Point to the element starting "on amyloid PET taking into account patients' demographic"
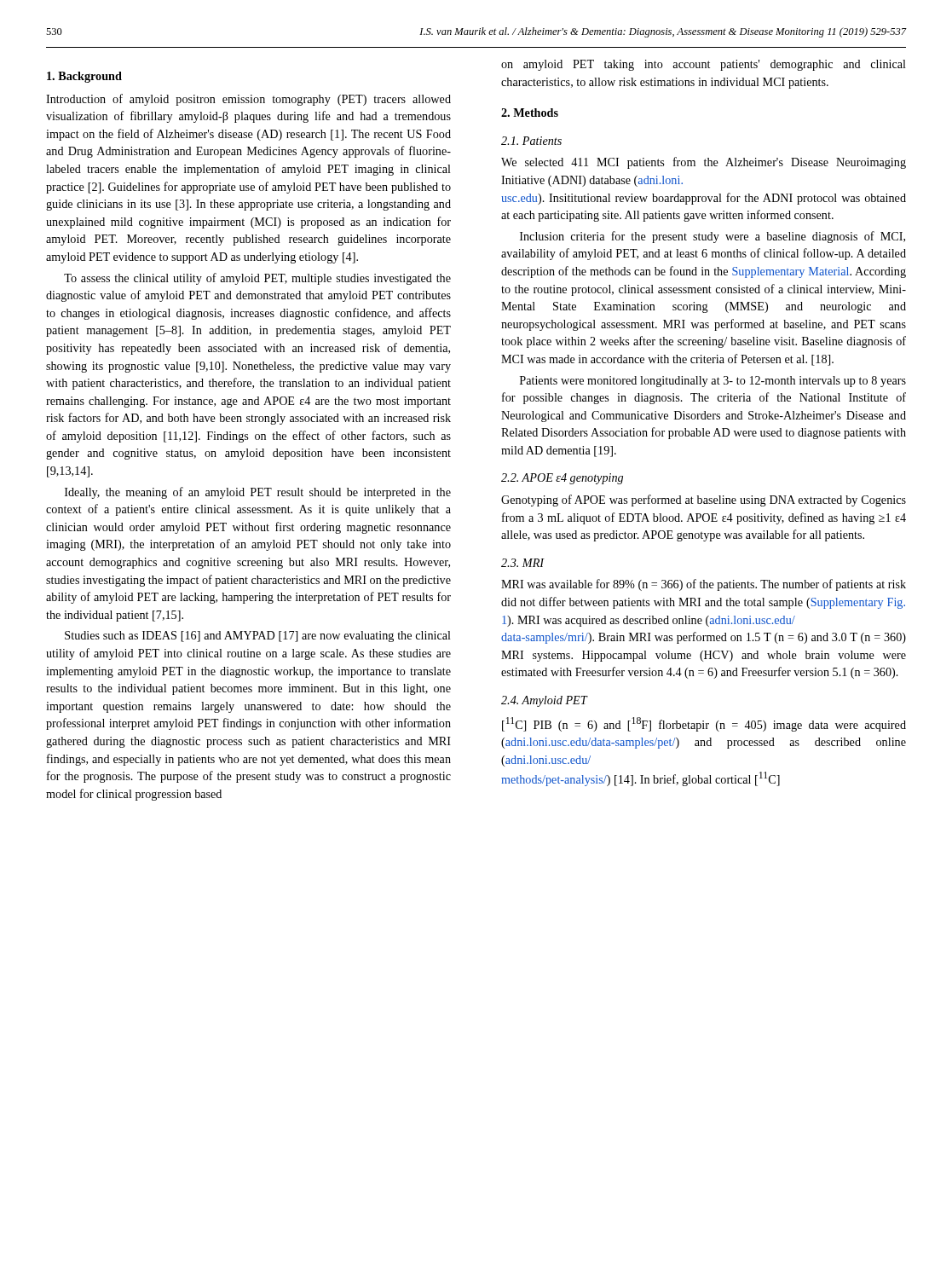Screen dimensions: 1279x952 (704, 73)
